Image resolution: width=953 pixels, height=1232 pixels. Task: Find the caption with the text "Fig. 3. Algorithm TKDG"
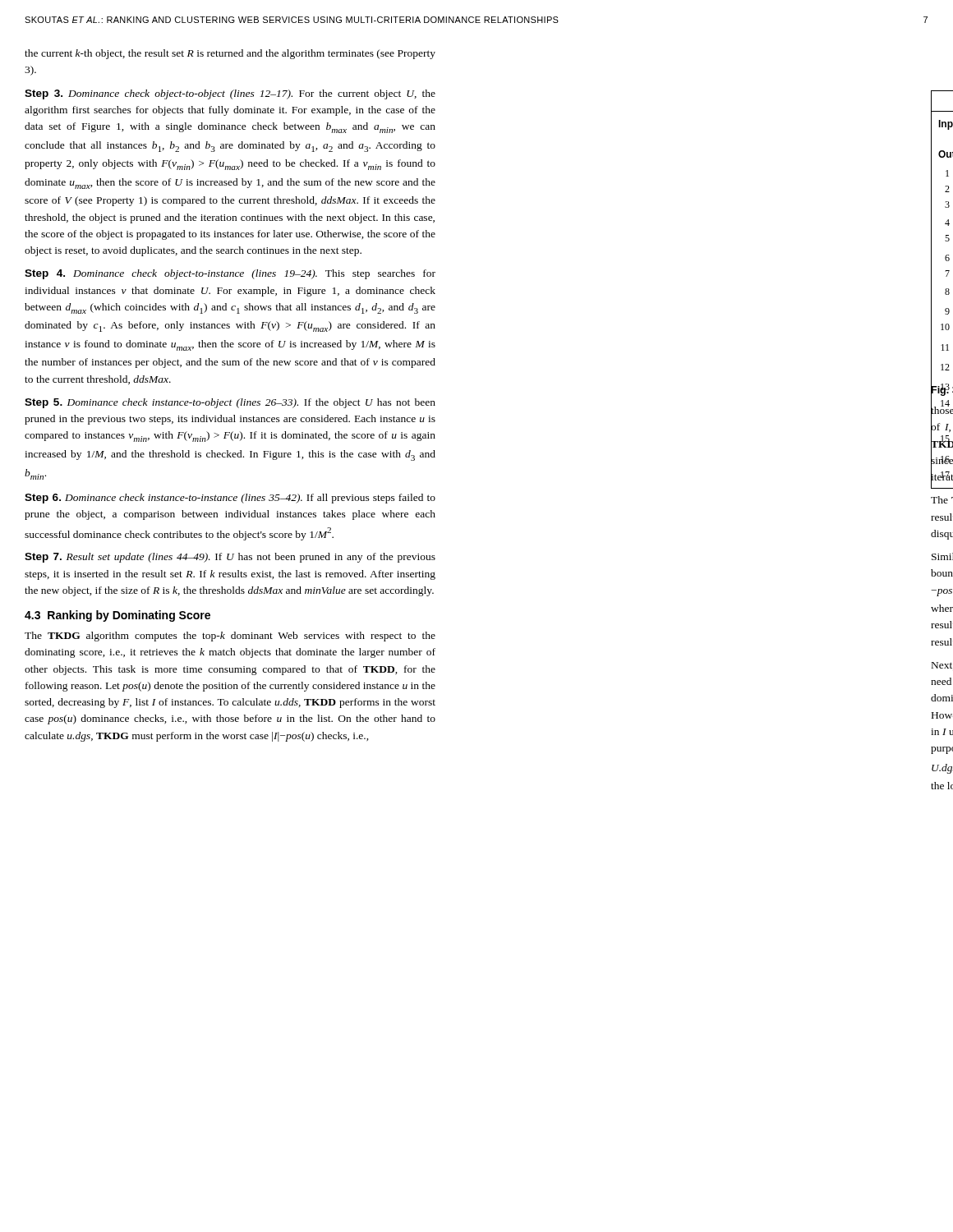coord(942,390)
